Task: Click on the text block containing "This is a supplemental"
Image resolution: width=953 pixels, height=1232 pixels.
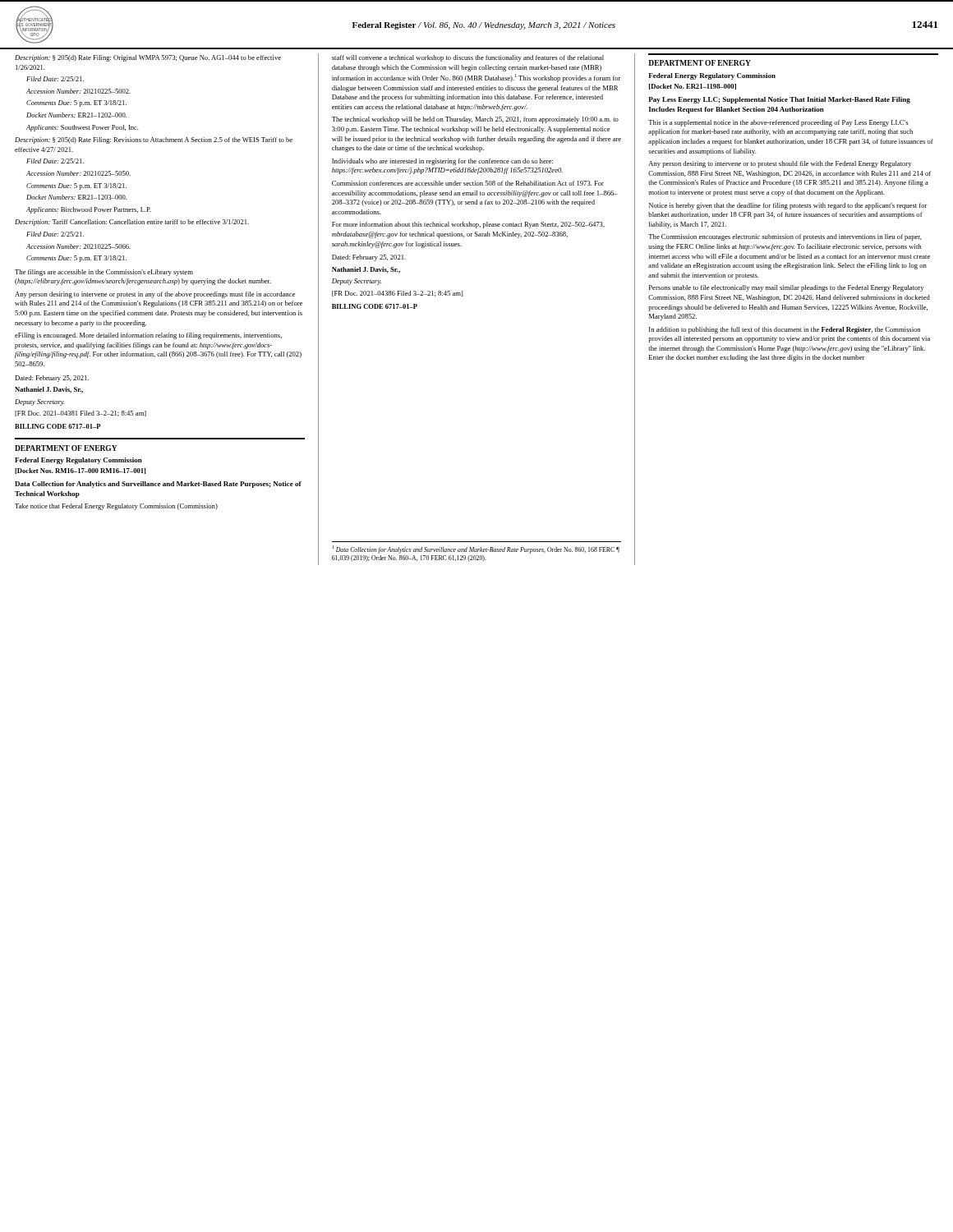Action: coord(793,137)
